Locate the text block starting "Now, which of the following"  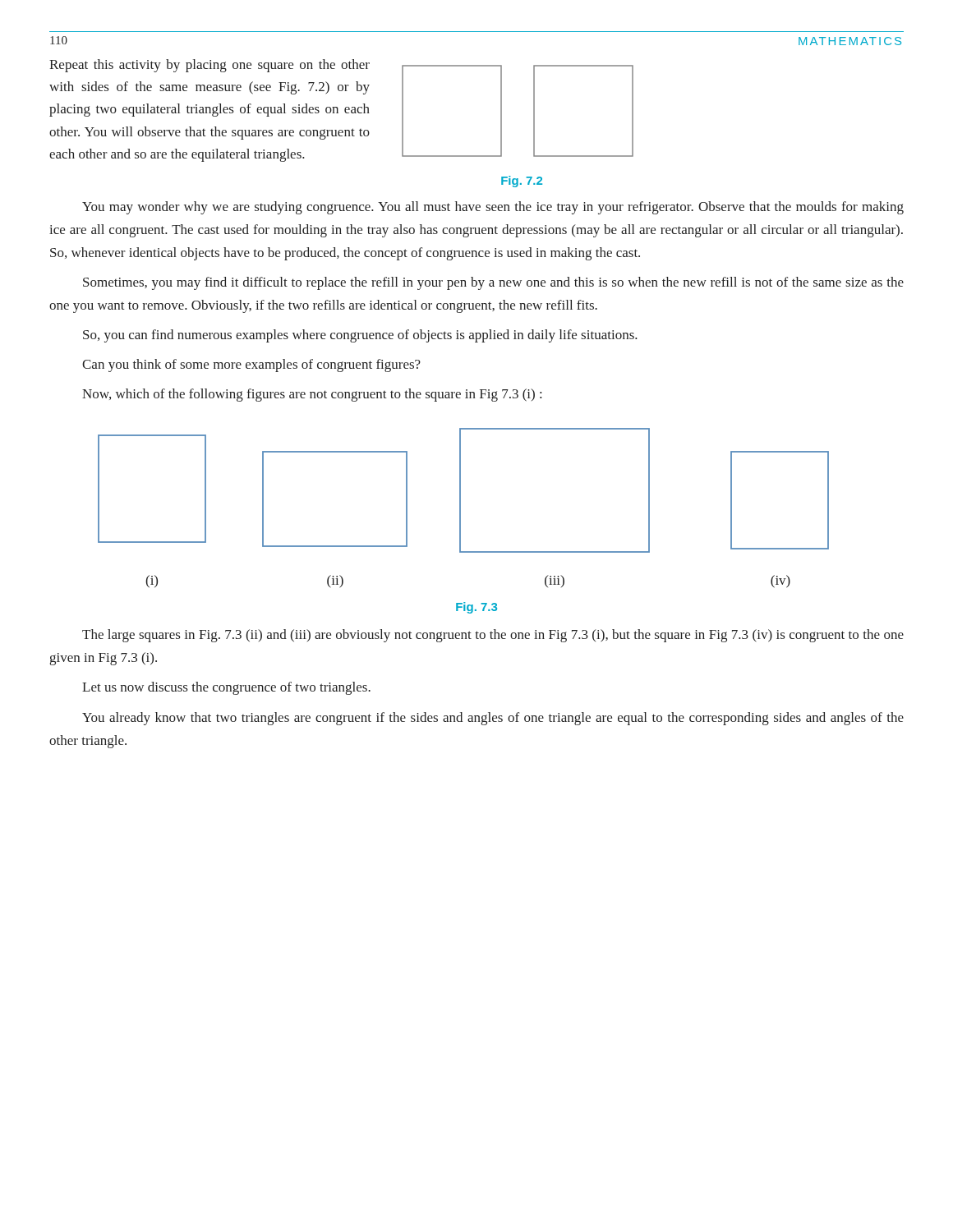312,394
